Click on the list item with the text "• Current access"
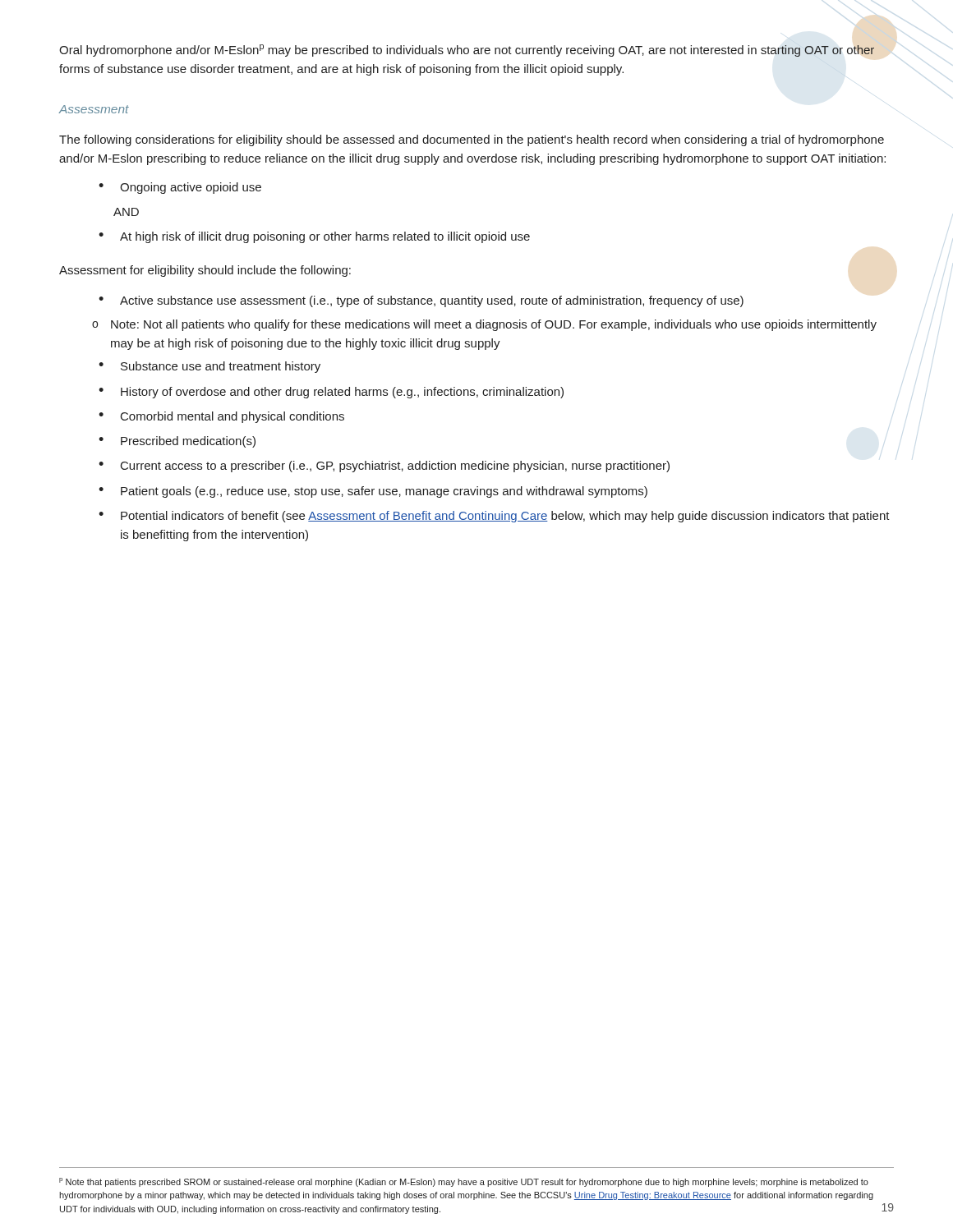953x1232 pixels. tap(496, 466)
